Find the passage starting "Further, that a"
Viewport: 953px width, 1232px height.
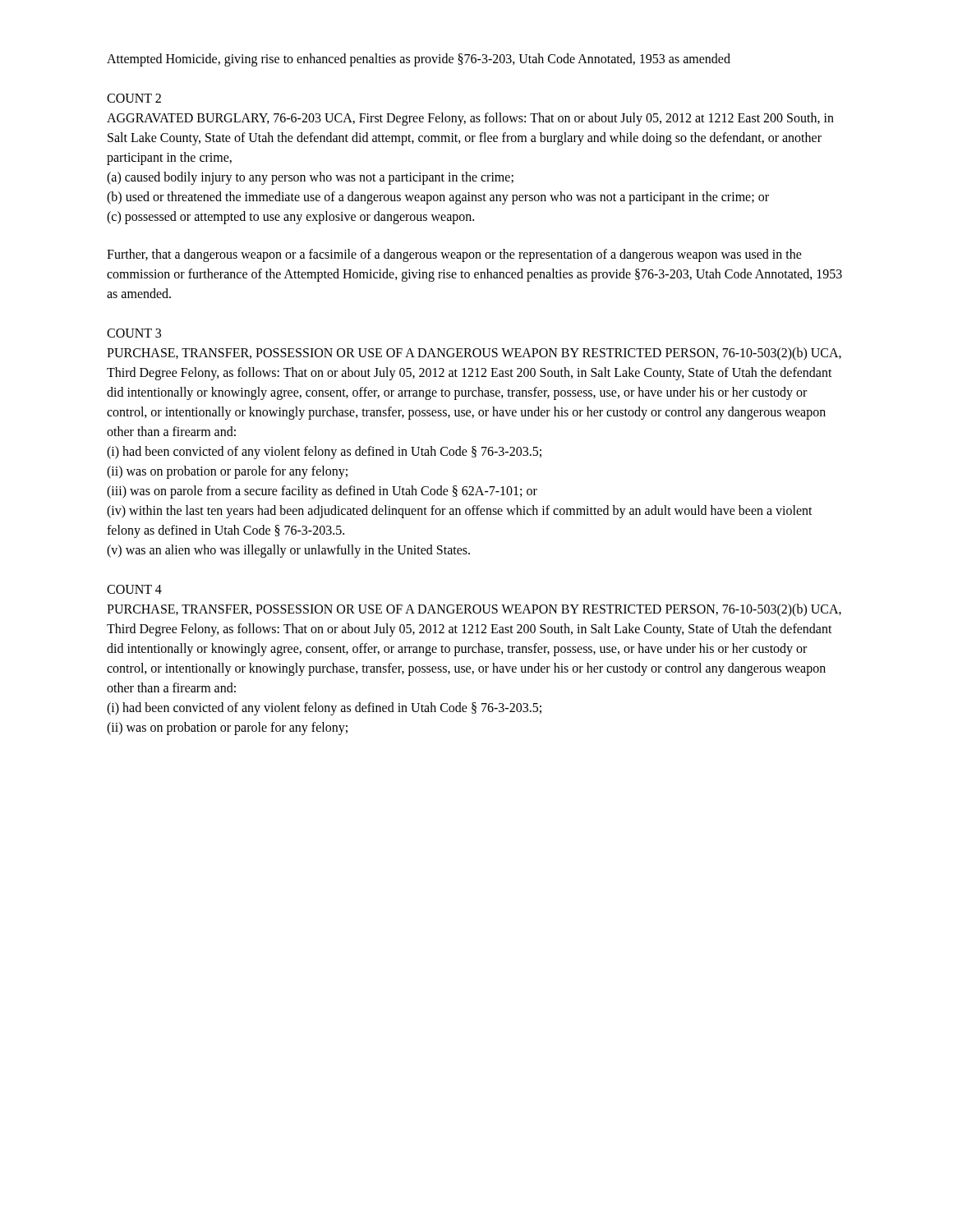(475, 274)
